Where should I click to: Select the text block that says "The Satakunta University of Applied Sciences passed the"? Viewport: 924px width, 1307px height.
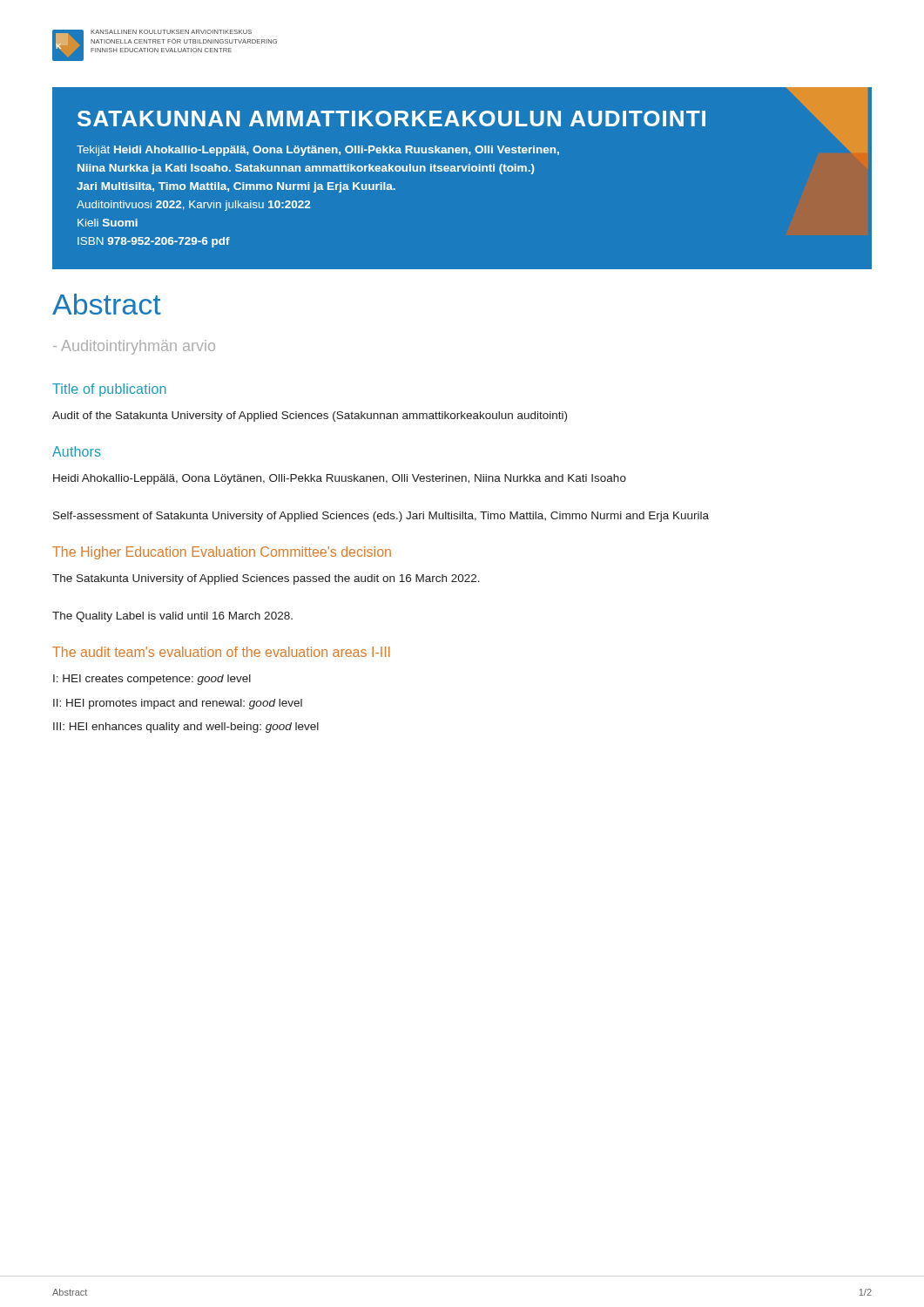click(x=462, y=578)
